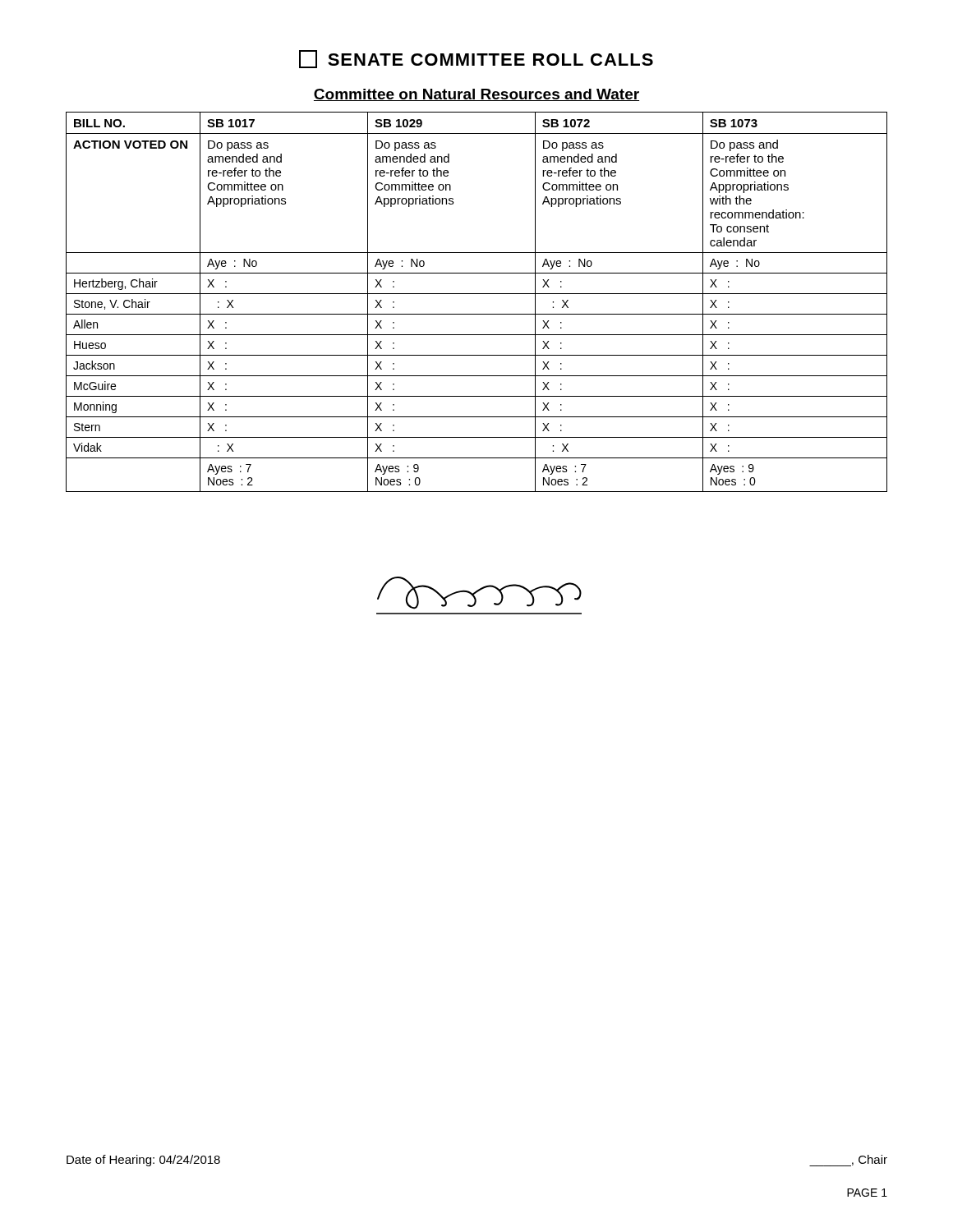Click where it says "Date of Hearing: 04/24/2018"
Image resolution: width=953 pixels, height=1232 pixels.
click(143, 1159)
